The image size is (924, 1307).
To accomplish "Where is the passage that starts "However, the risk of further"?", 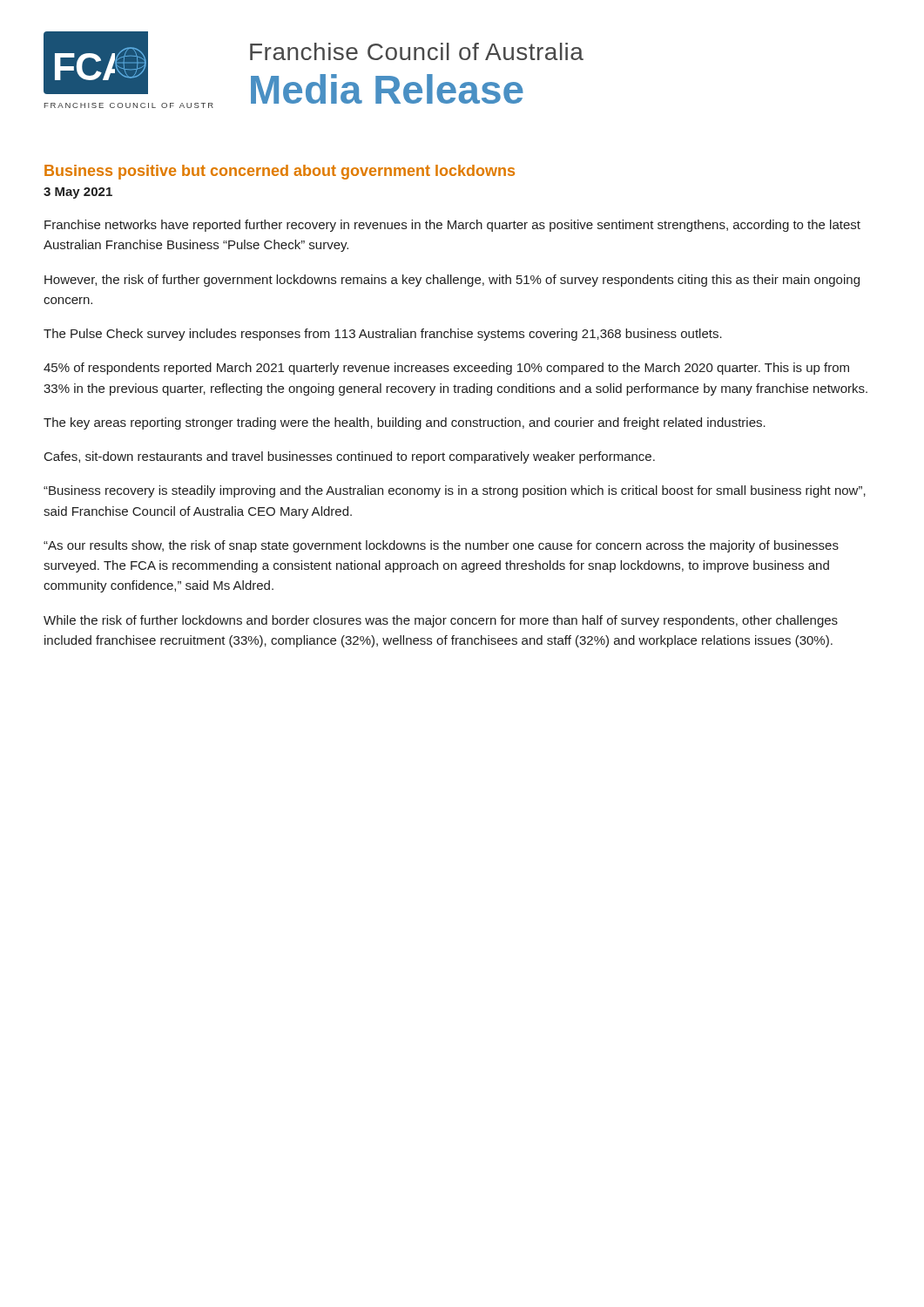I will (452, 289).
